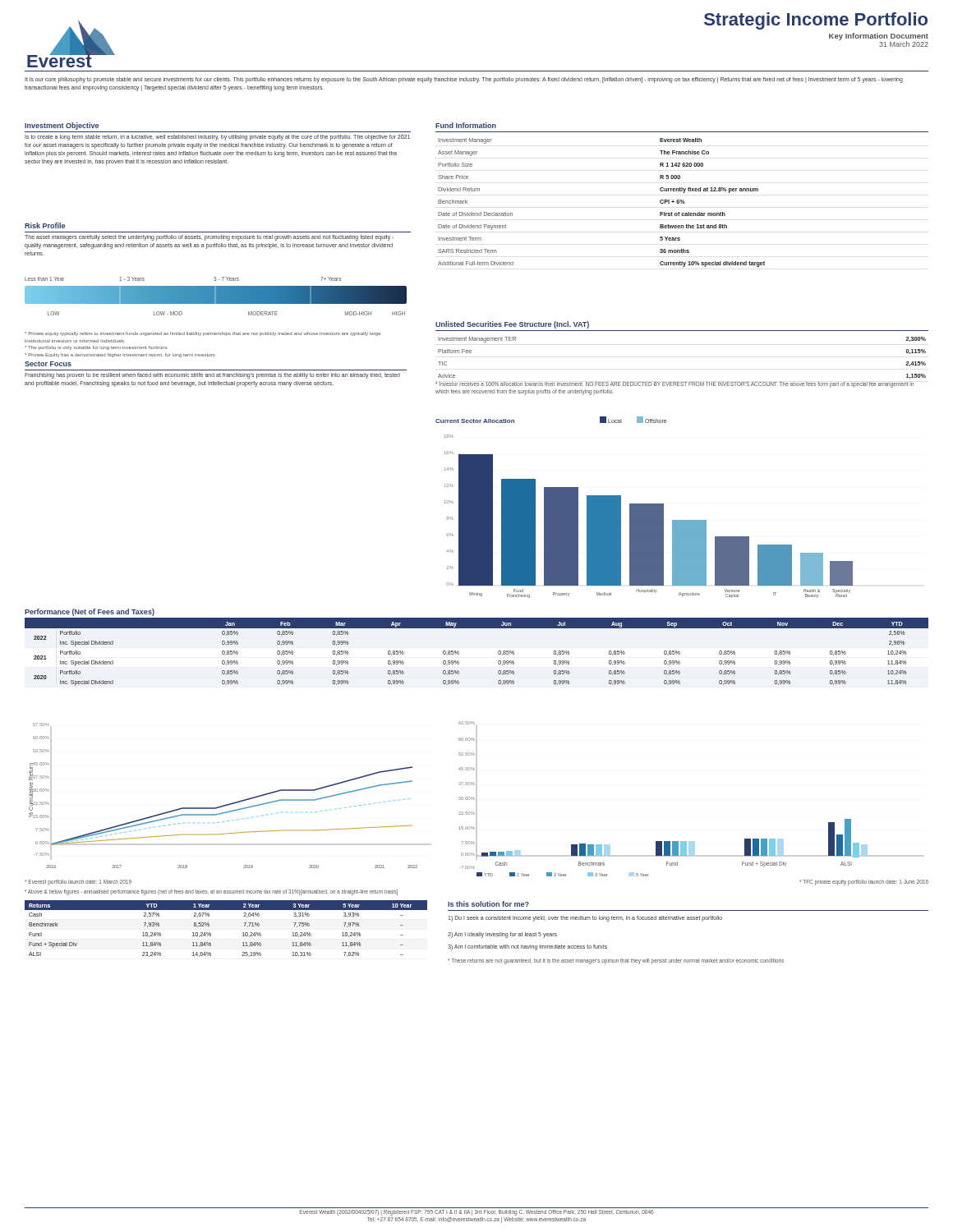Click on the block starting "Strategic Income Portfolio"
This screenshot has width=953, height=1232.
pos(816,29)
